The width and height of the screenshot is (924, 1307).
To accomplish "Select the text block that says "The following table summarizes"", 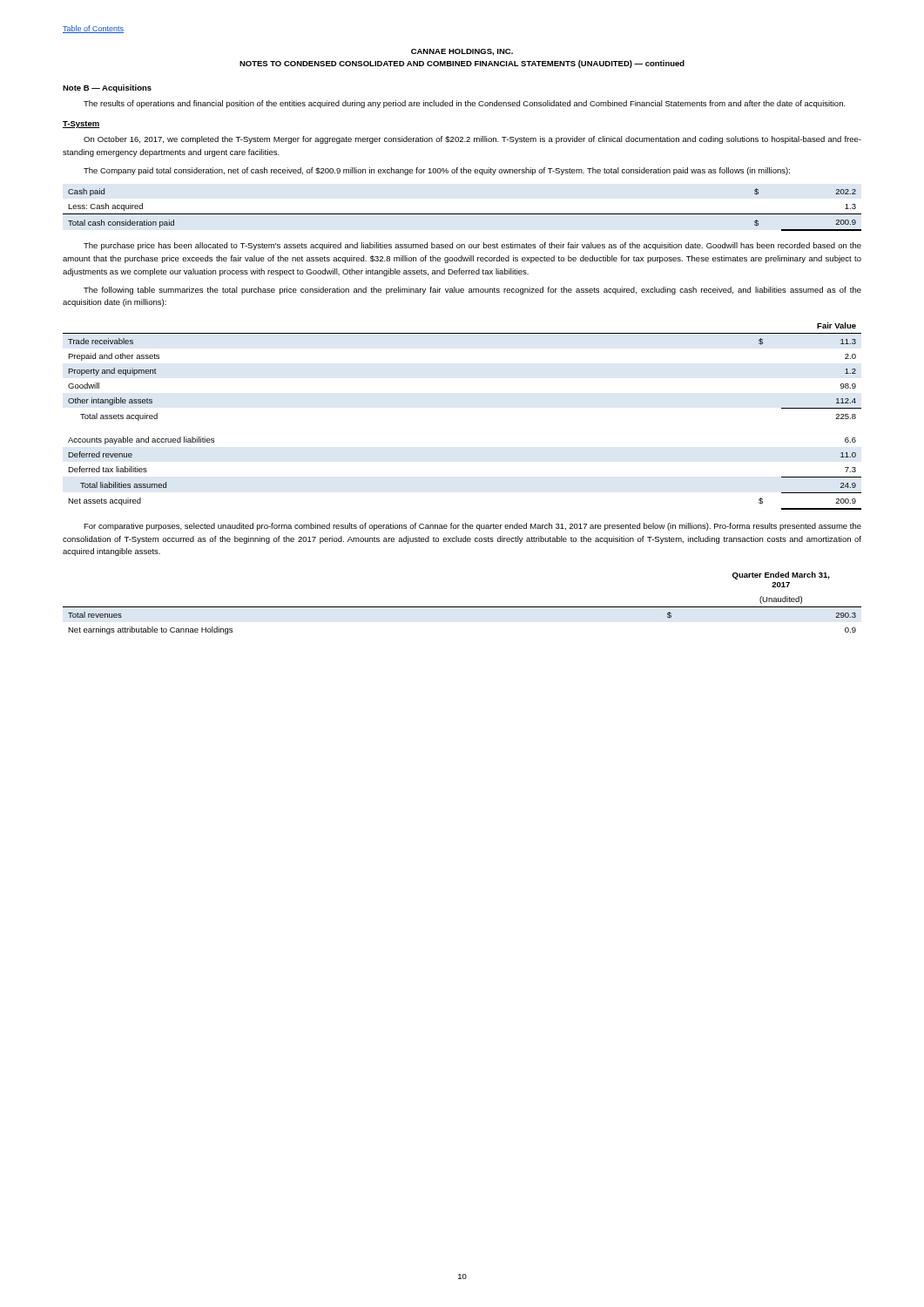I will click(462, 296).
